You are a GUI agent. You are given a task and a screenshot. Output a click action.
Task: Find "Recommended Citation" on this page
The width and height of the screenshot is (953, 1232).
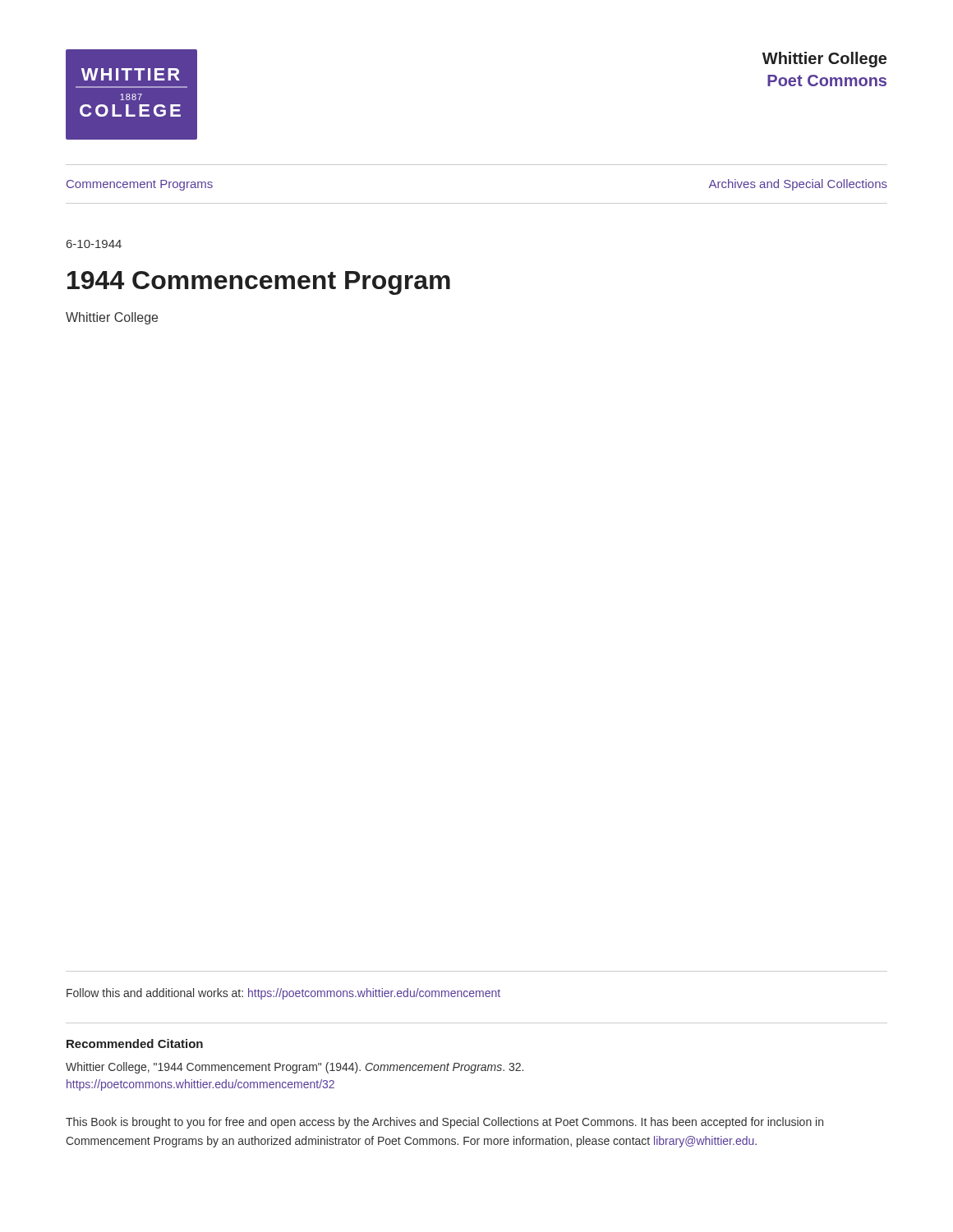135,1044
